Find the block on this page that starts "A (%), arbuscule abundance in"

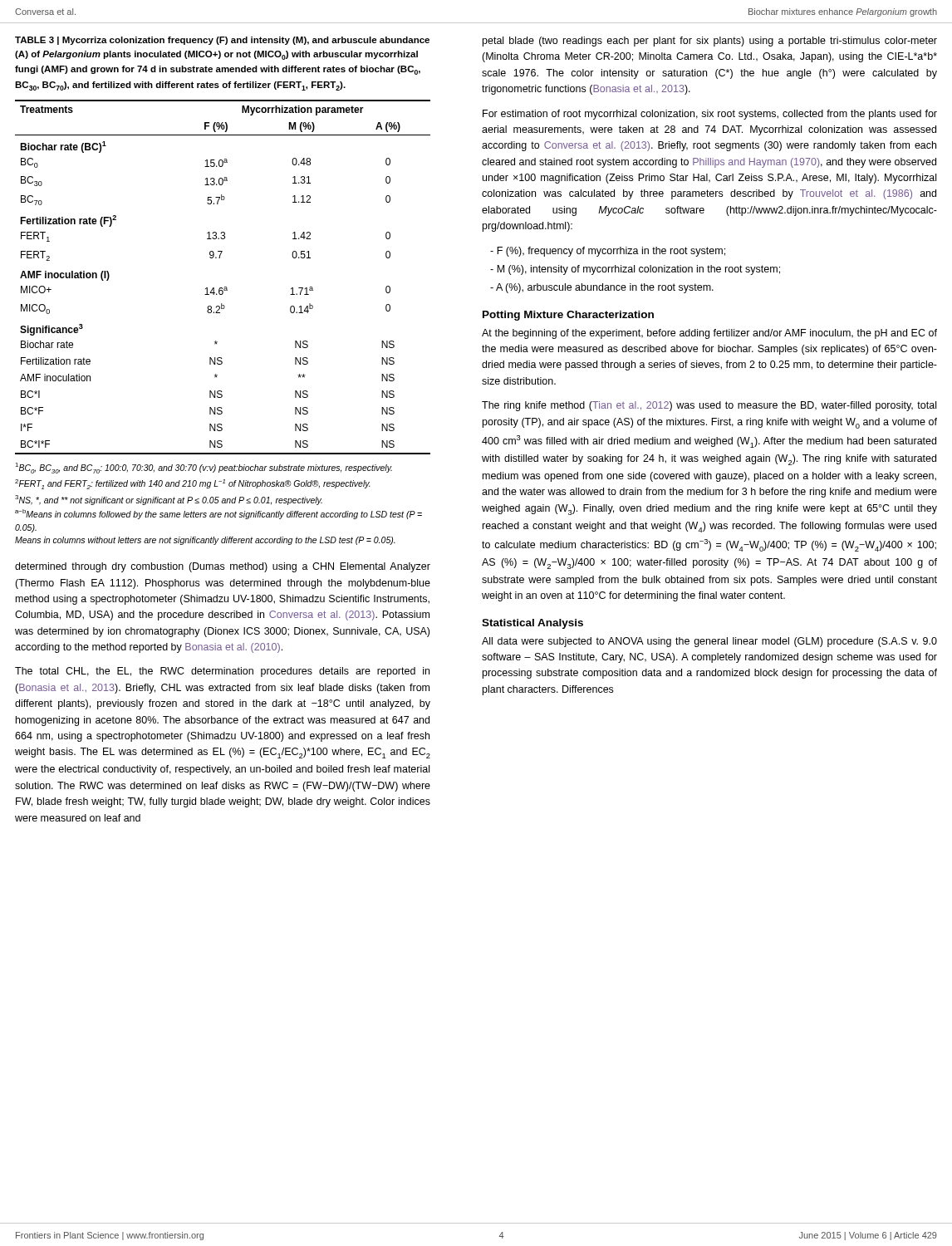pos(602,288)
